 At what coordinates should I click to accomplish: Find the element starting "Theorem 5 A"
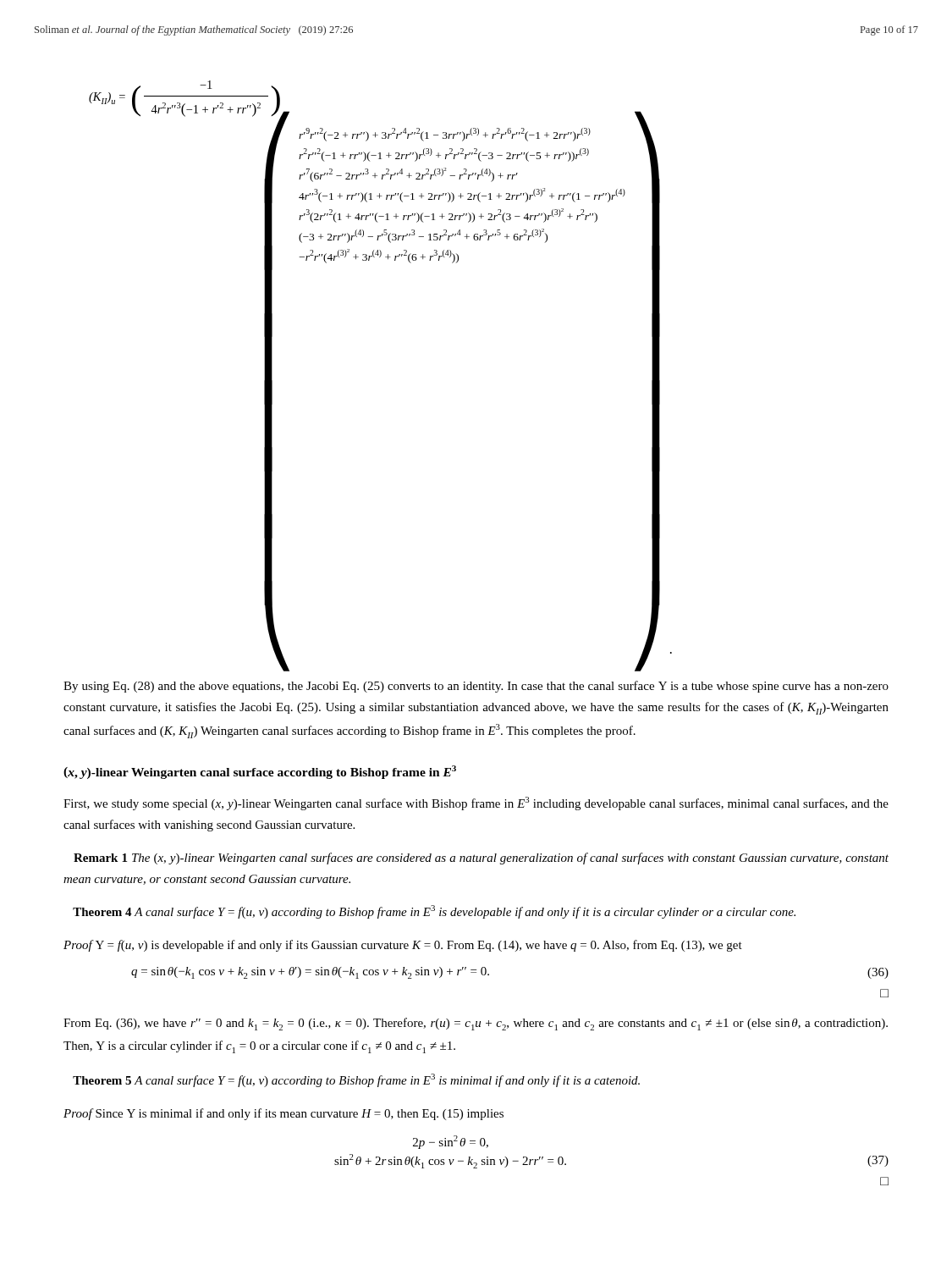click(x=352, y=1079)
